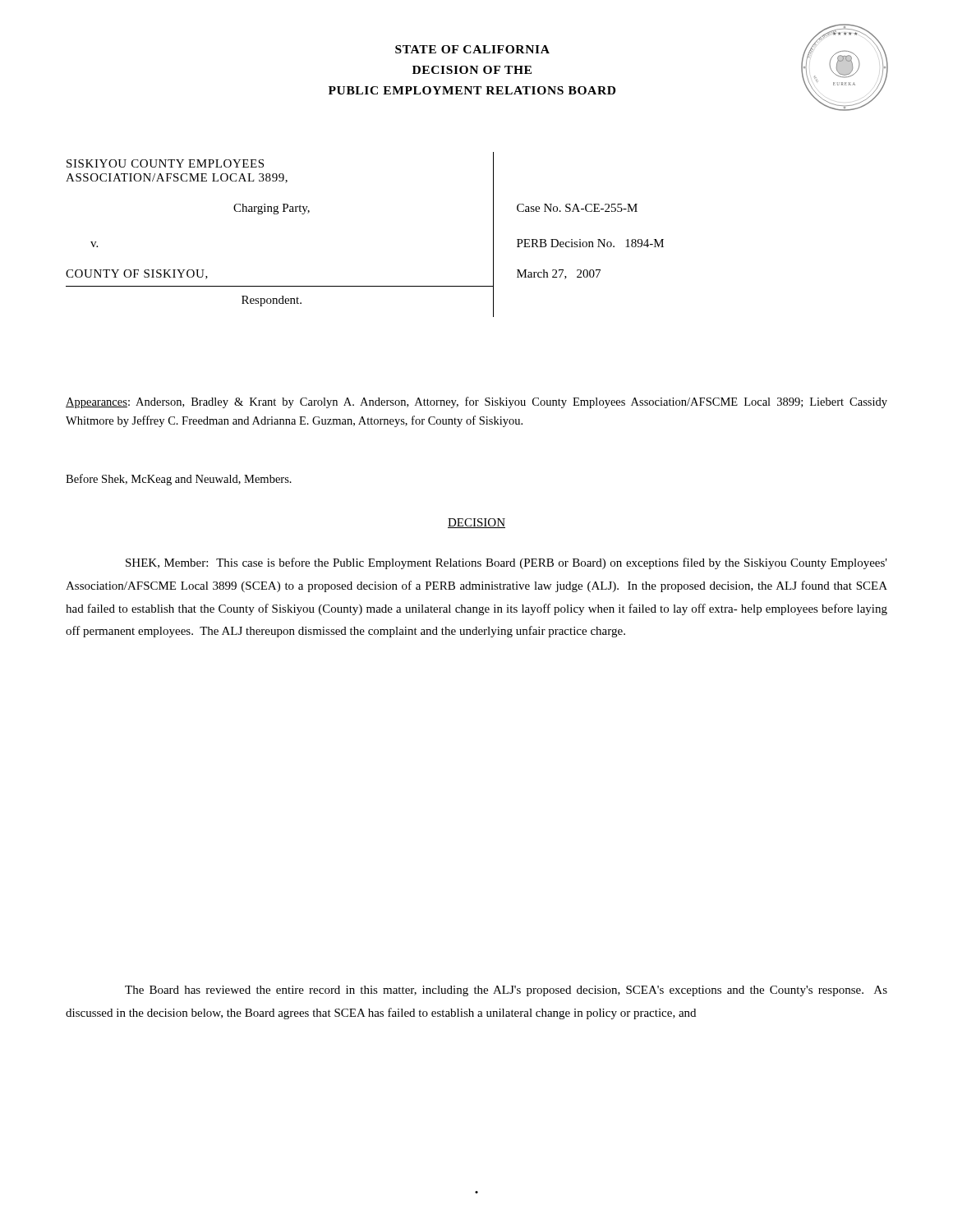Click on the text block starting "Before Shek, McKeag and Neuwald, Members."
The image size is (953, 1232).
(179, 479)
